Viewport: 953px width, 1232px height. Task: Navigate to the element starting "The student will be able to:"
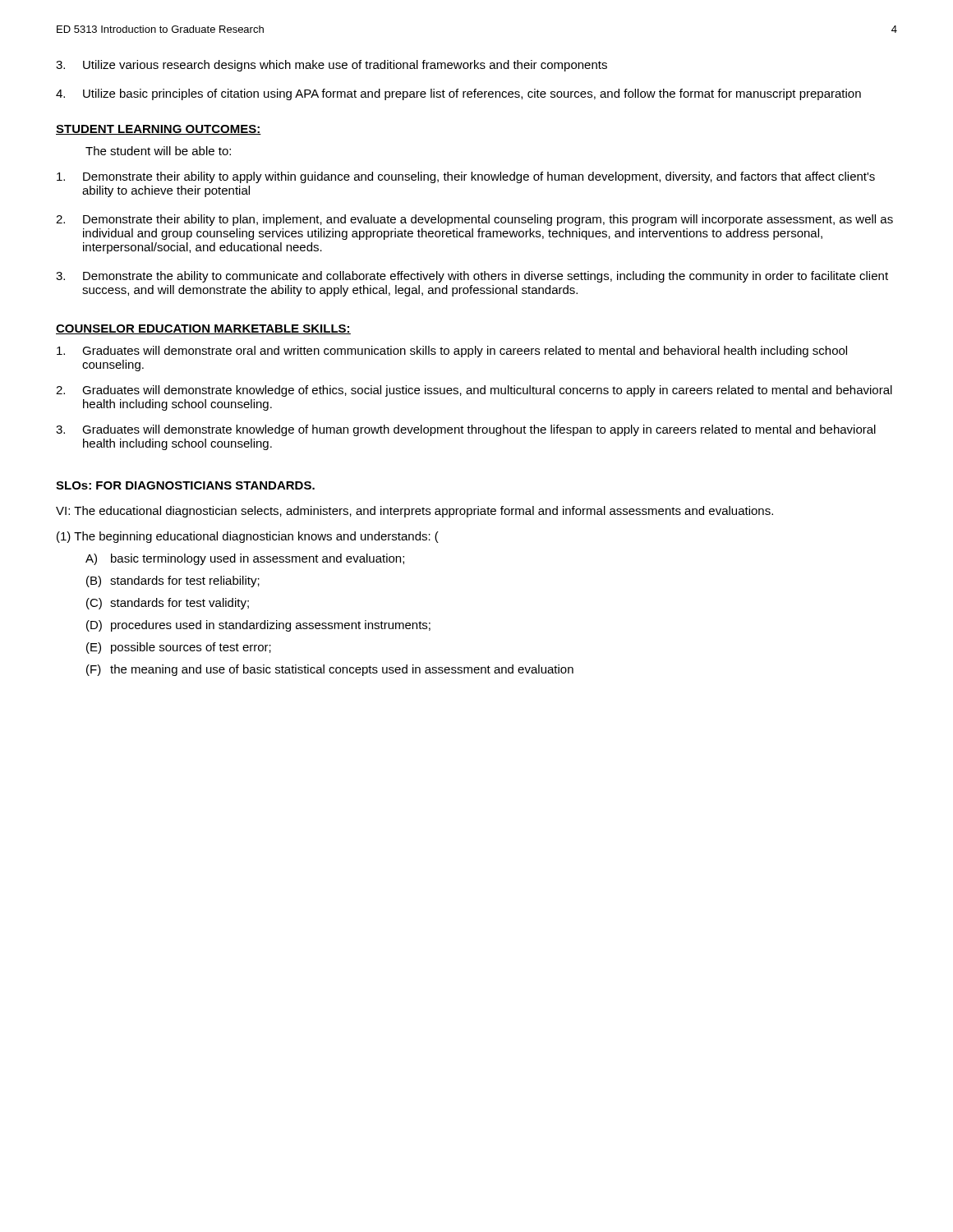tap(159, 151)
